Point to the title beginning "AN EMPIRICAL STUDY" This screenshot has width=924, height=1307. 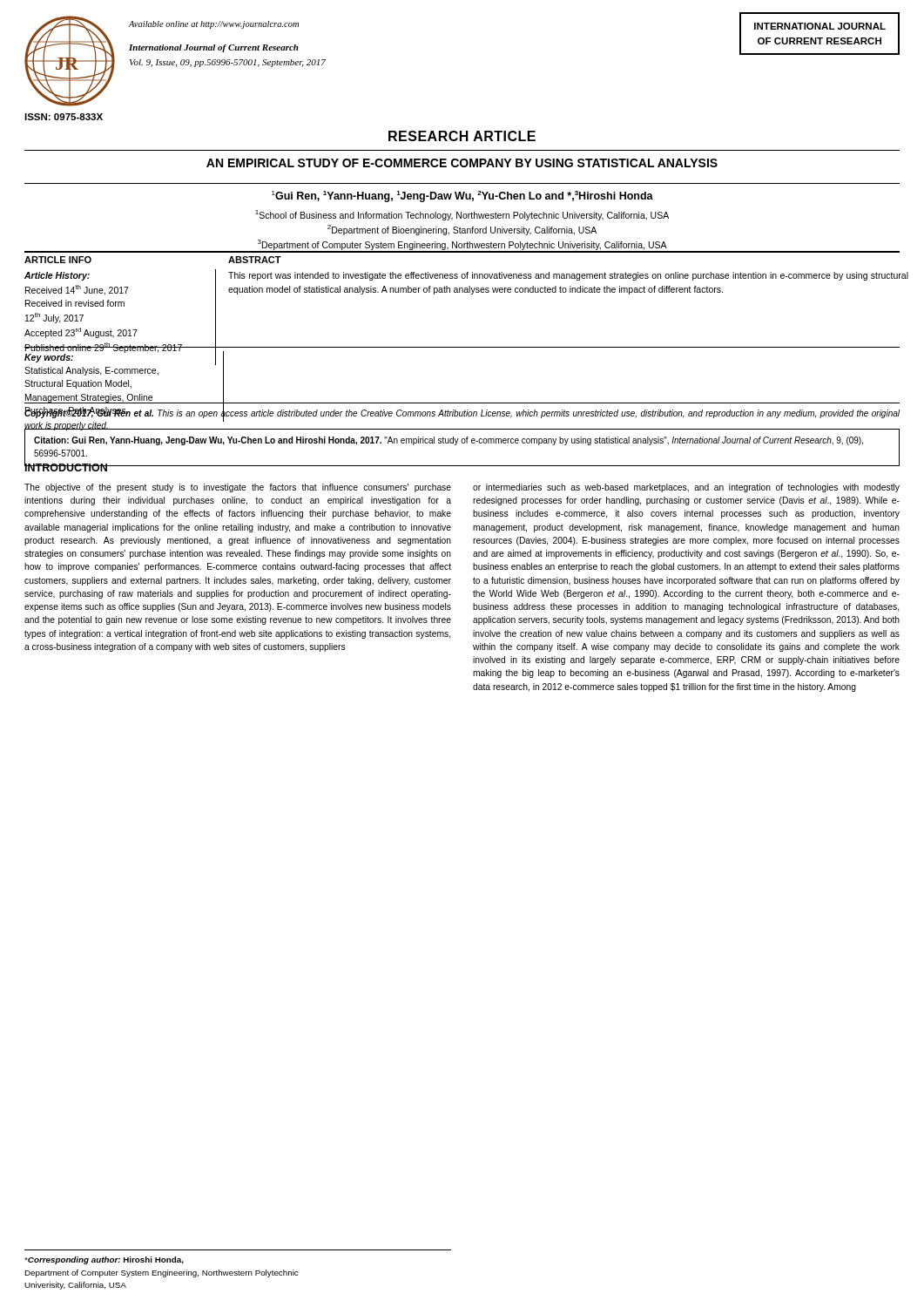pyautogui.click(x=462, y=163)
